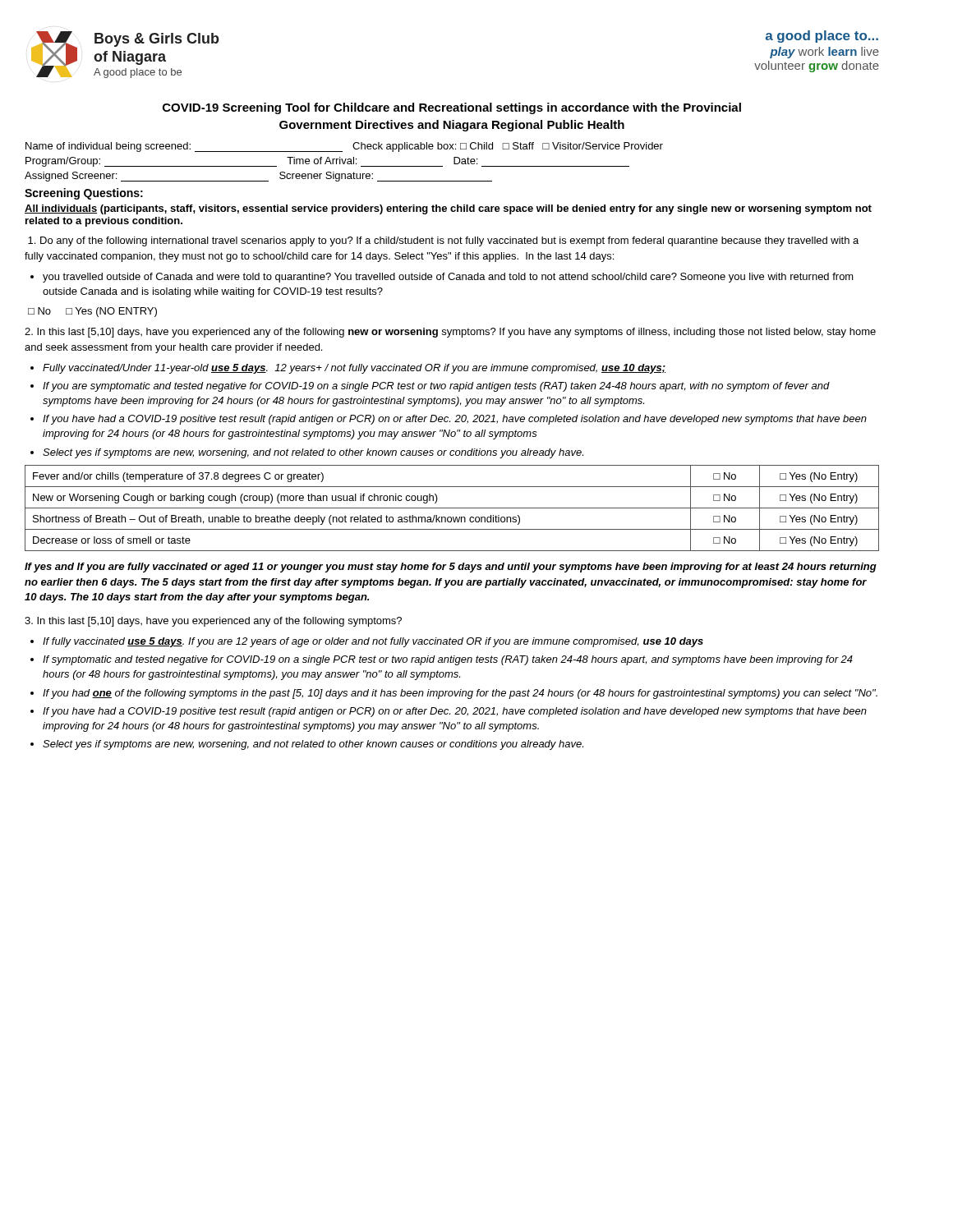Navigate to the block starting "If yes and If you are fully vaccinated"
This screenshot has height=1232, width=953.
[450, 582]
